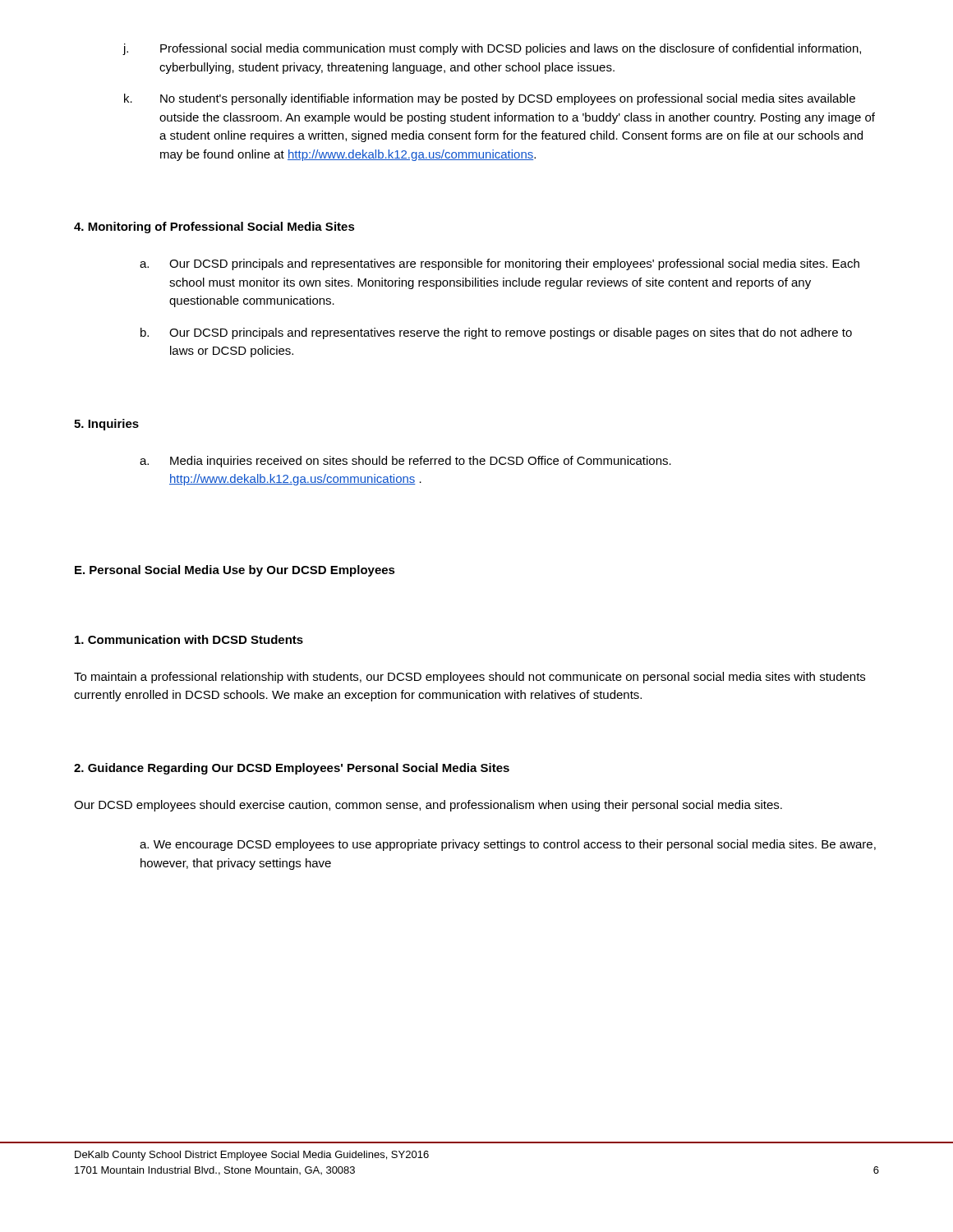Image resolution: width=953 pixels, height=1232 pixels.
Task: Point to the region starting "Our DCSD employees should exercise"
Action: pos(428,804)
